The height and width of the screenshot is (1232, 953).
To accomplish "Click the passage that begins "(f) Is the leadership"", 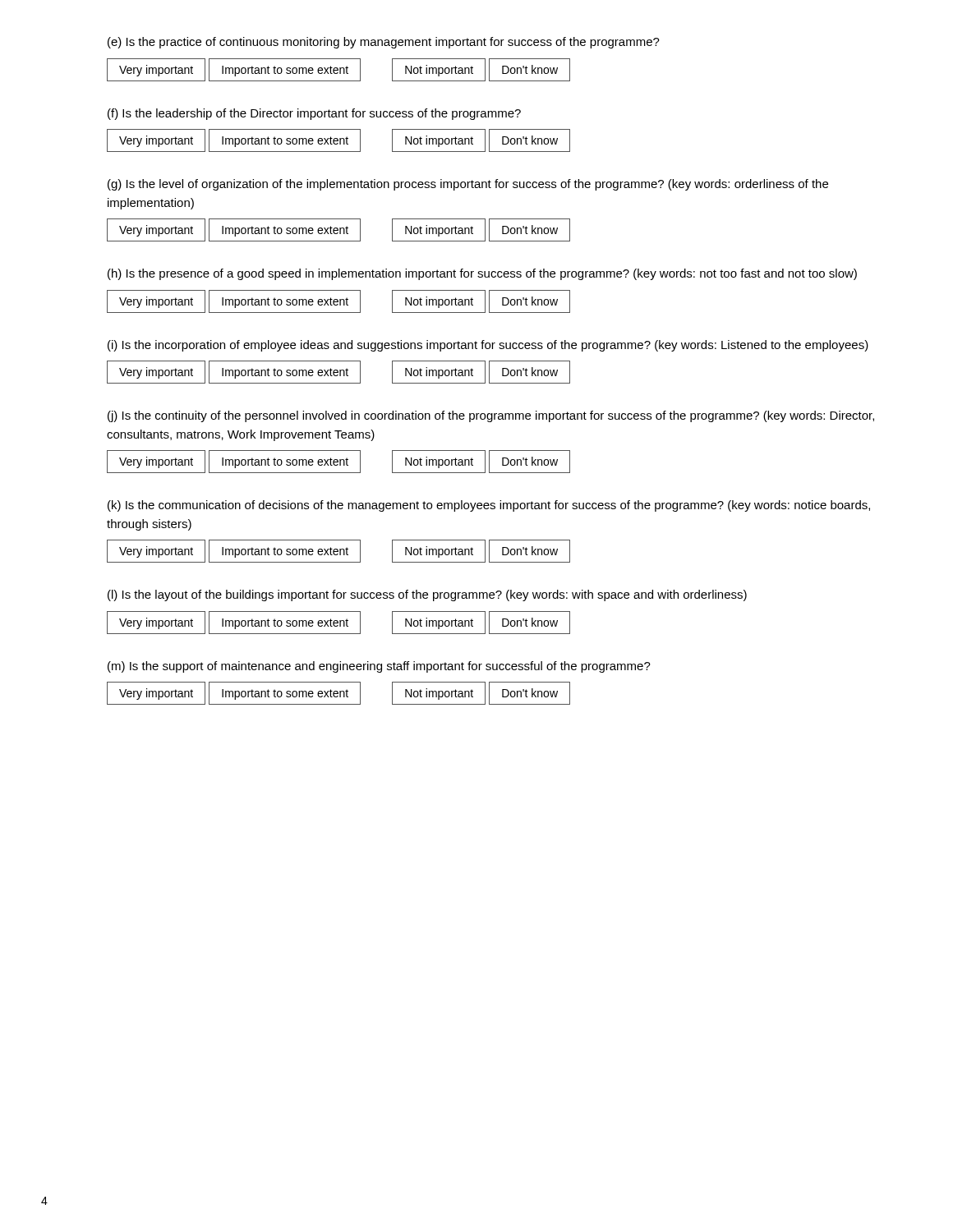I will tap(505, 128).
